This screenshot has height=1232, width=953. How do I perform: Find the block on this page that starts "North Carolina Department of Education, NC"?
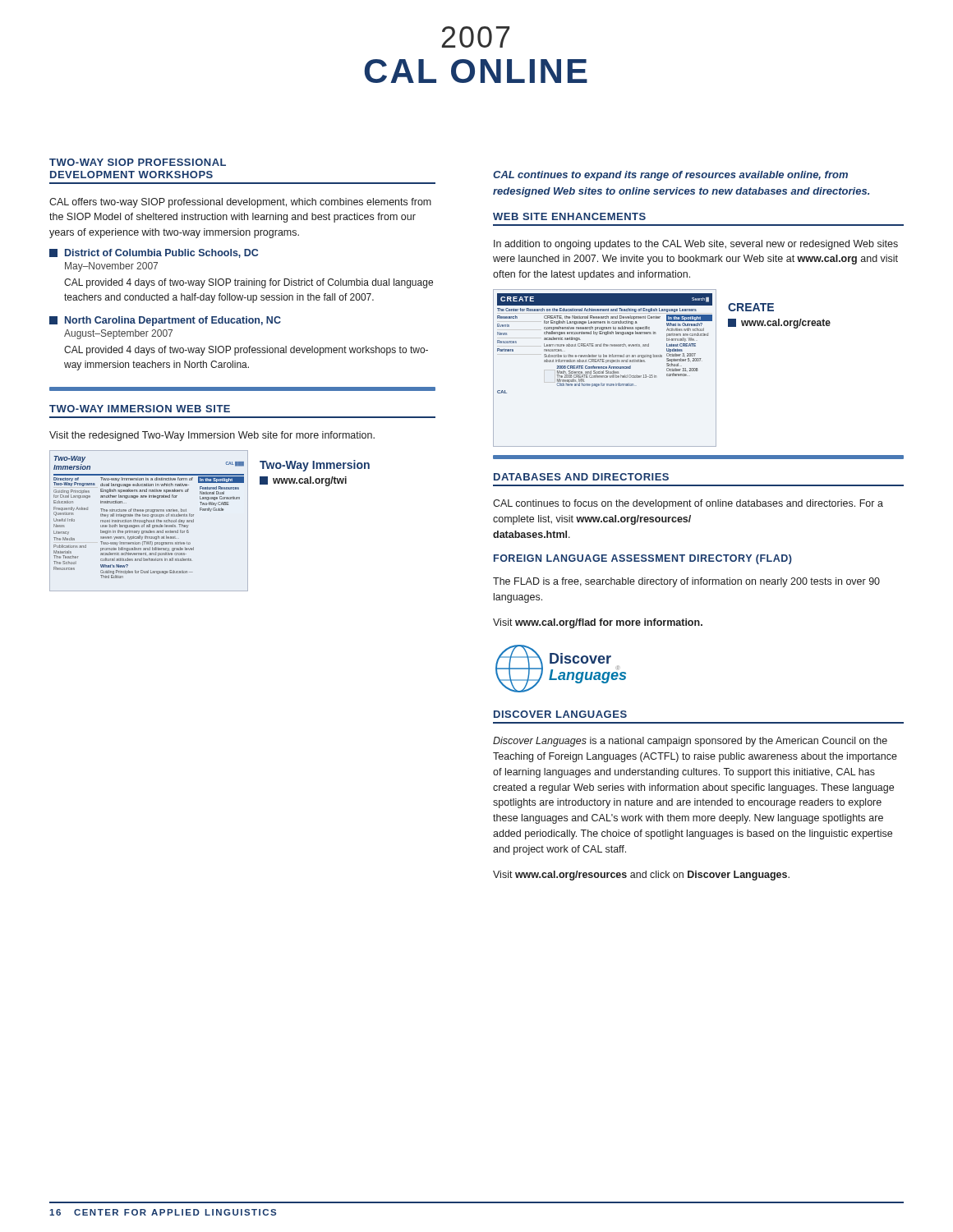(242, 343)
